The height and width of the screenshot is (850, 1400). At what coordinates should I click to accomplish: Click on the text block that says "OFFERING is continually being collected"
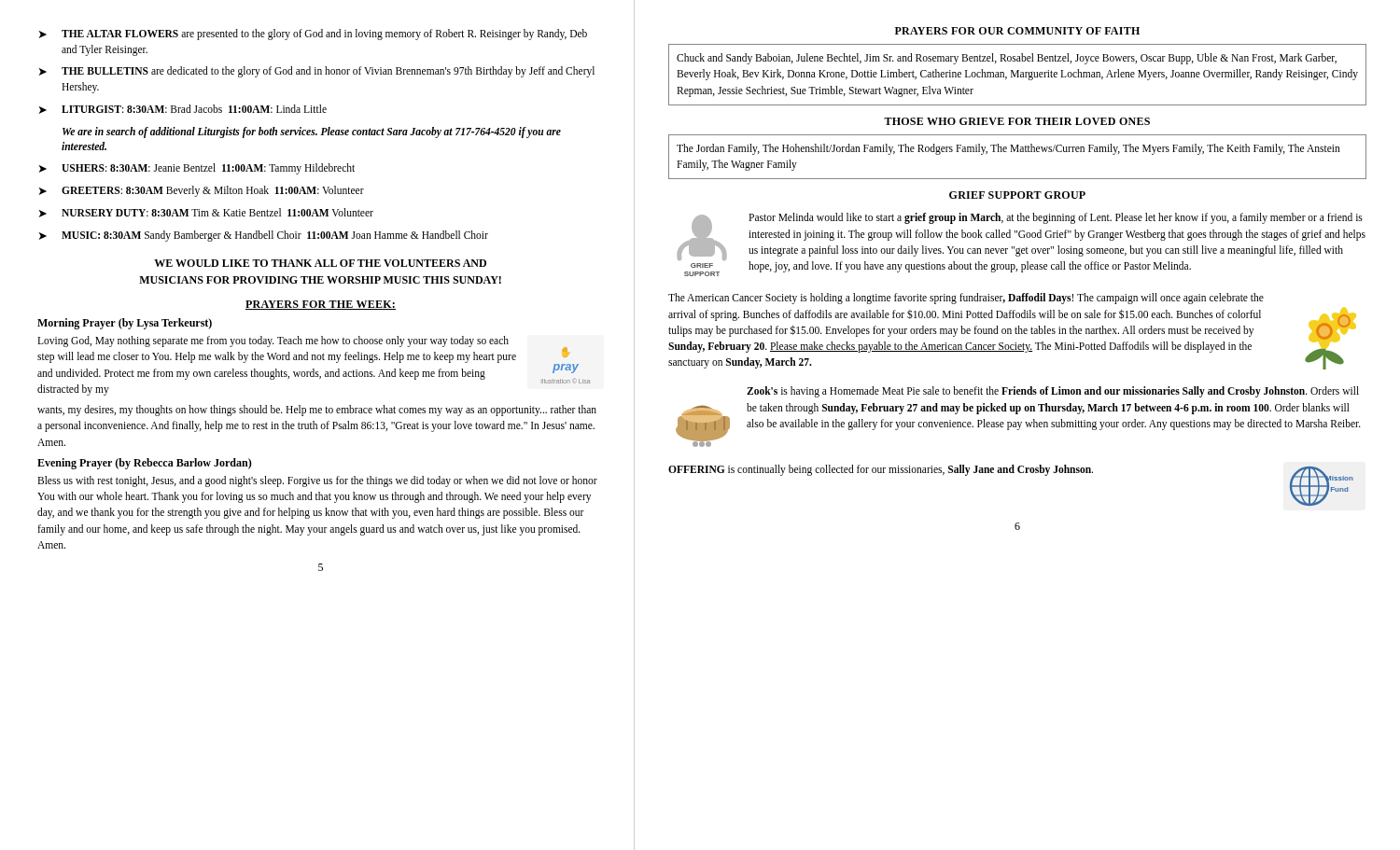1017,486
